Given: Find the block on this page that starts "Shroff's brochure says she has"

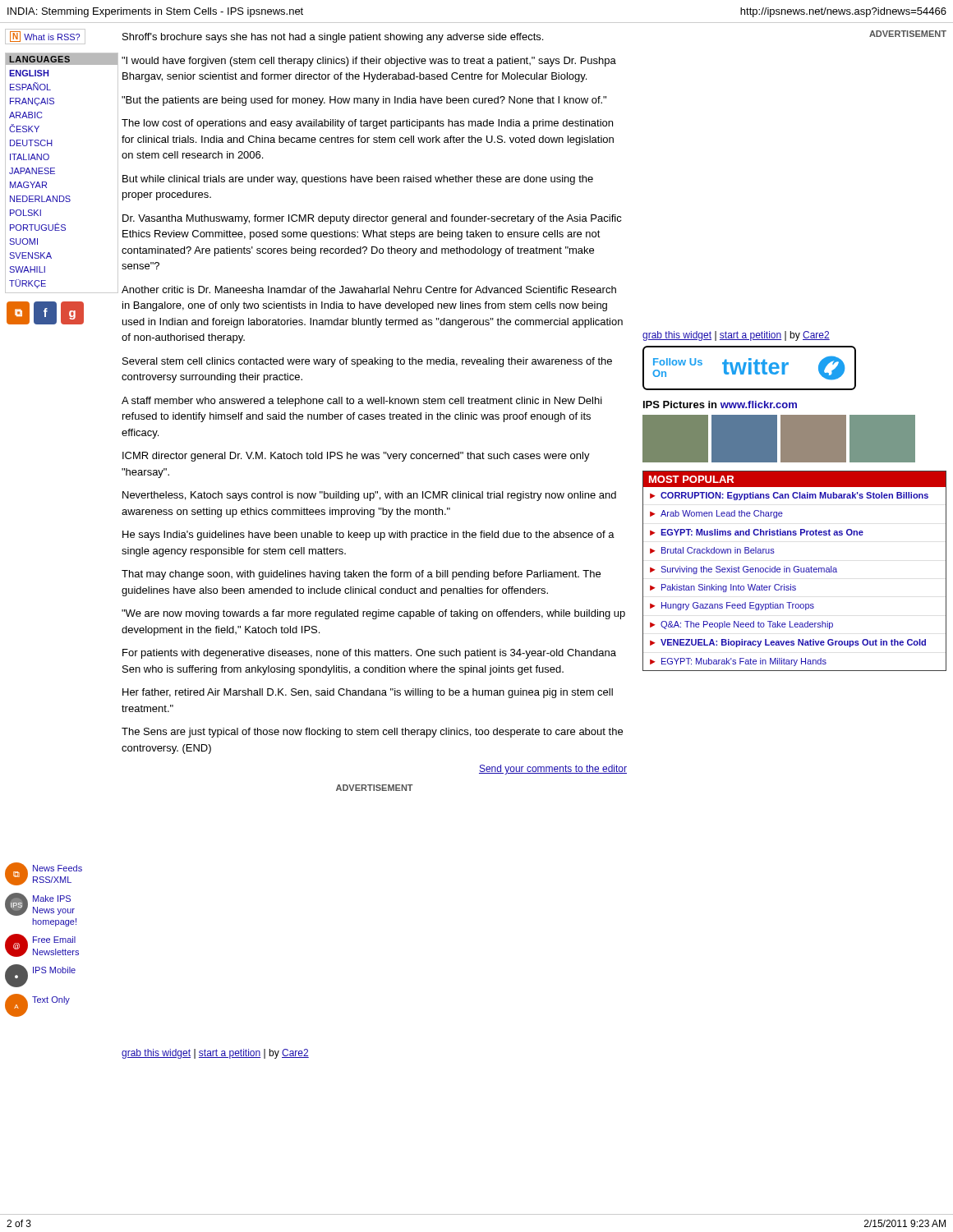Looking at the screenshot, I should pyautogui.click(x=333, y=37).
